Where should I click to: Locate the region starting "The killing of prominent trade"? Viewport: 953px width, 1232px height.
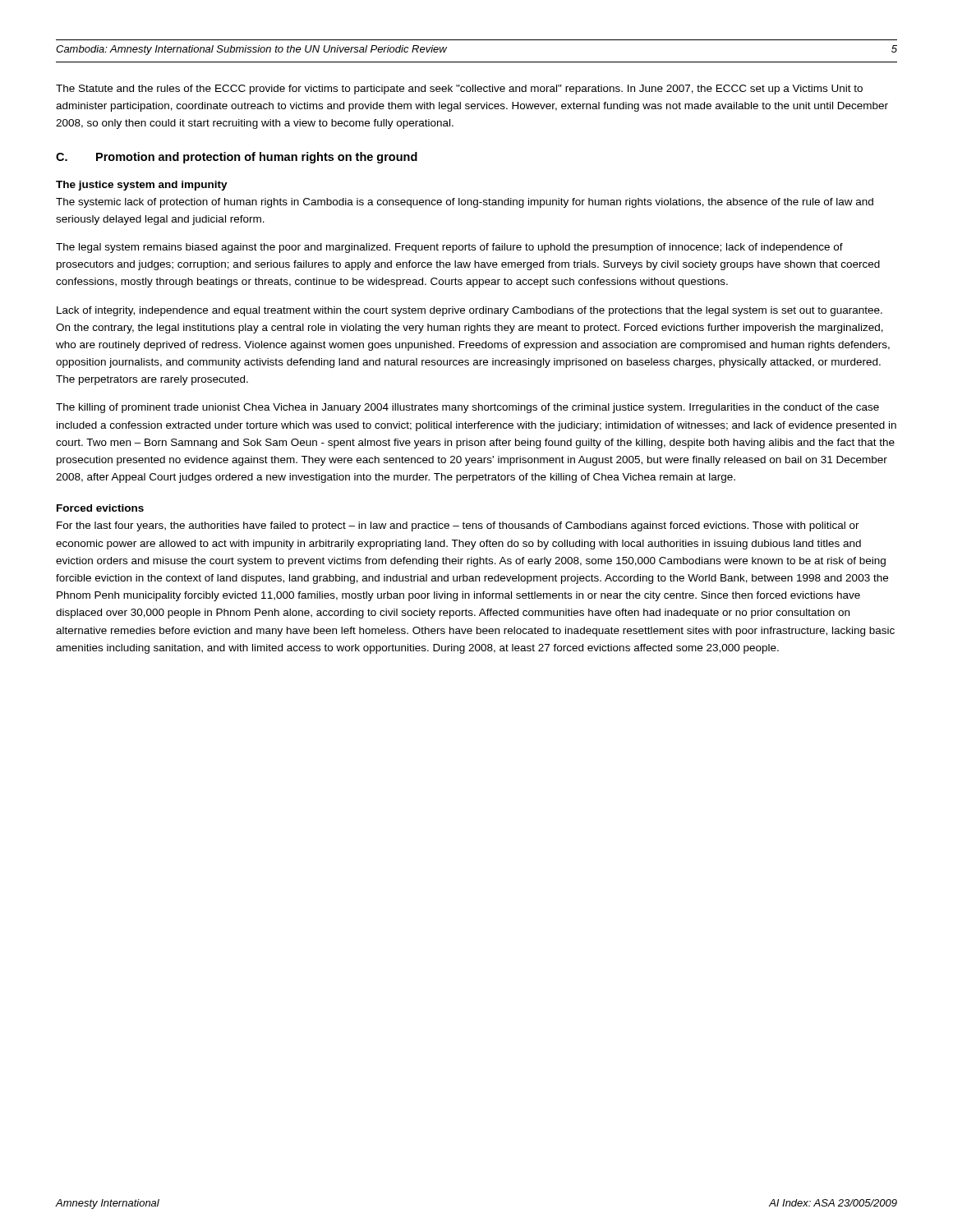tap(476, 442)
